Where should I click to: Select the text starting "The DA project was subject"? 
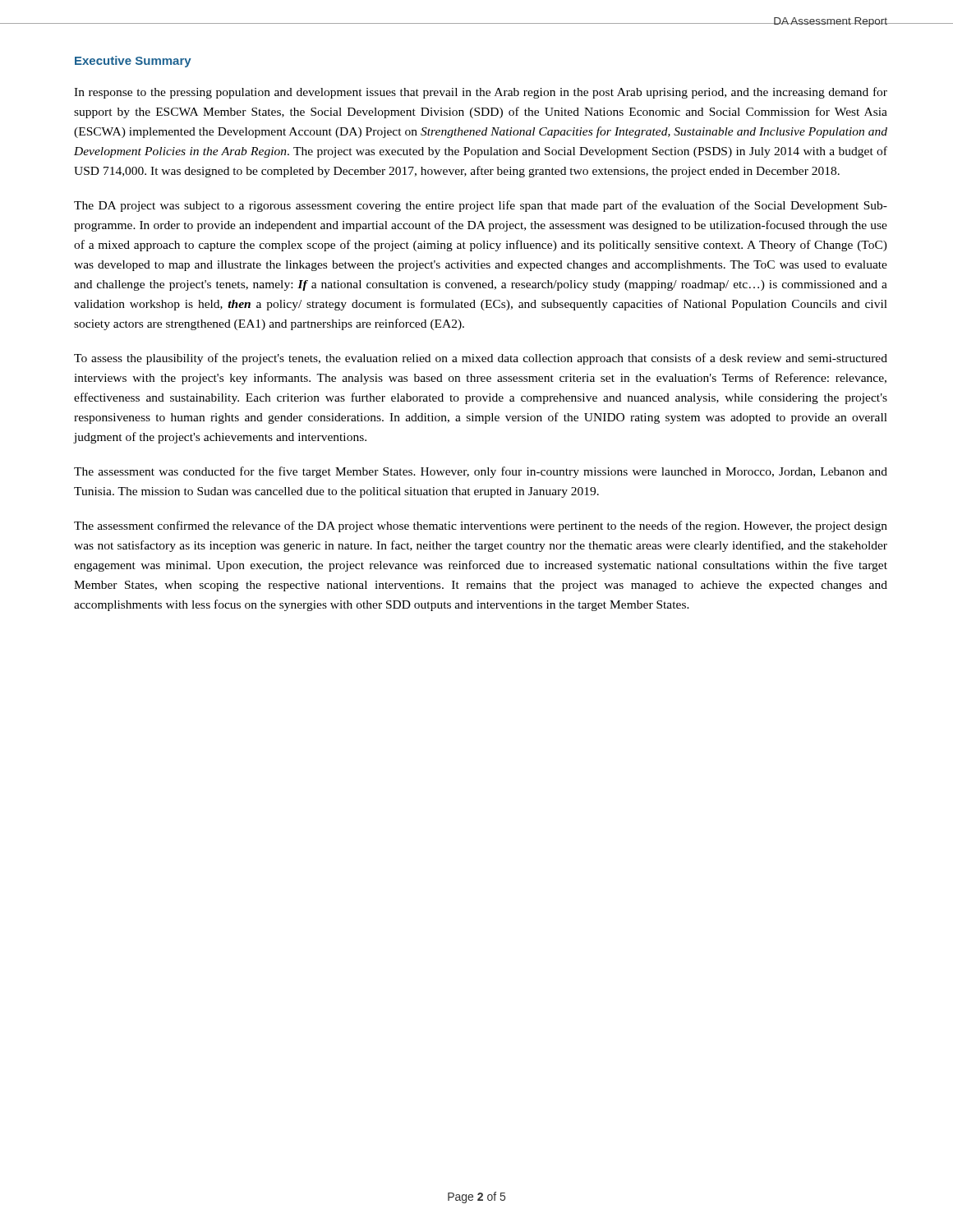point(481,264)
